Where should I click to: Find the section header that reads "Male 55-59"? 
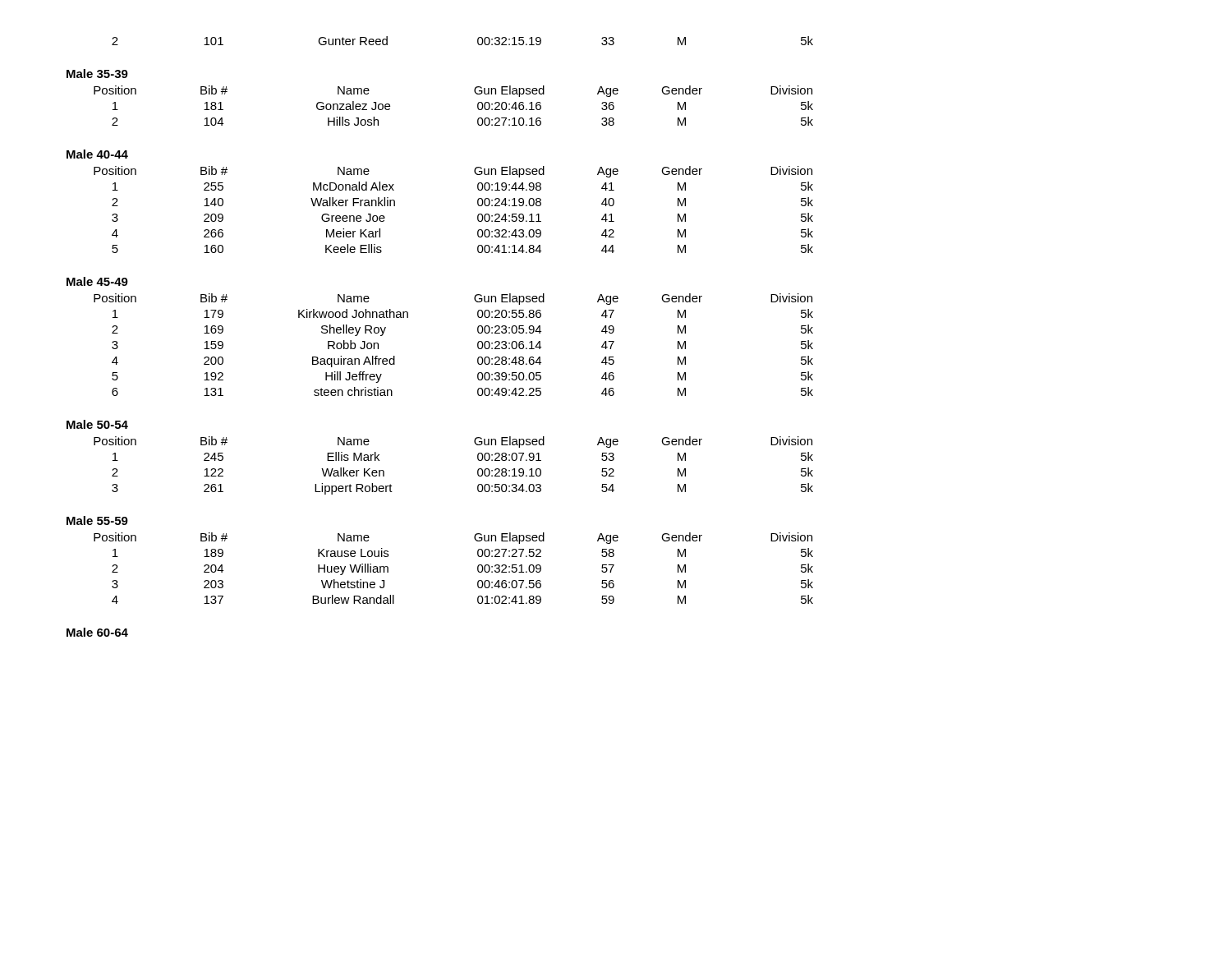click(x=97, y=520)
